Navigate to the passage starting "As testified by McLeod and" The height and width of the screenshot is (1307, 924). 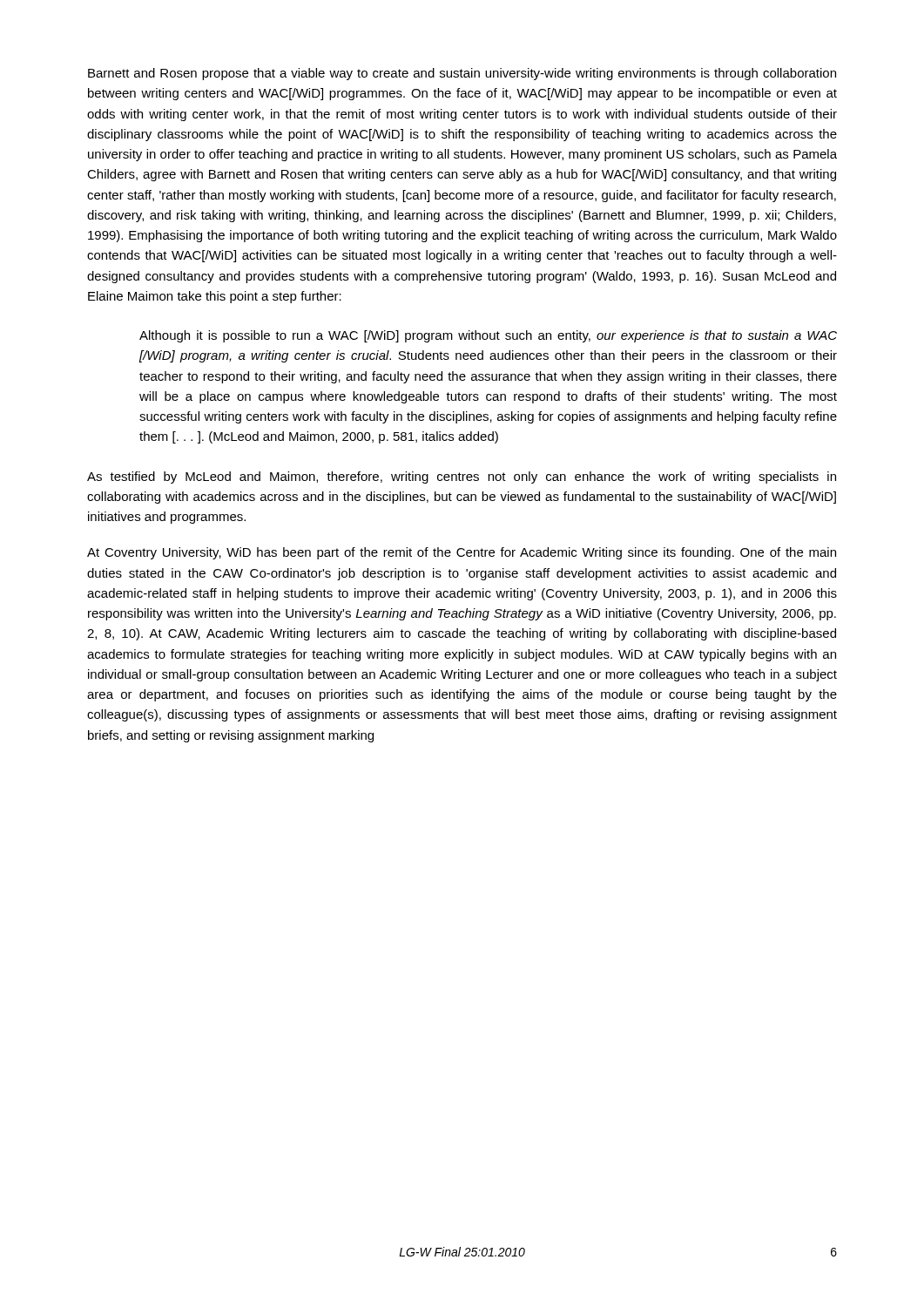(462, 496)
